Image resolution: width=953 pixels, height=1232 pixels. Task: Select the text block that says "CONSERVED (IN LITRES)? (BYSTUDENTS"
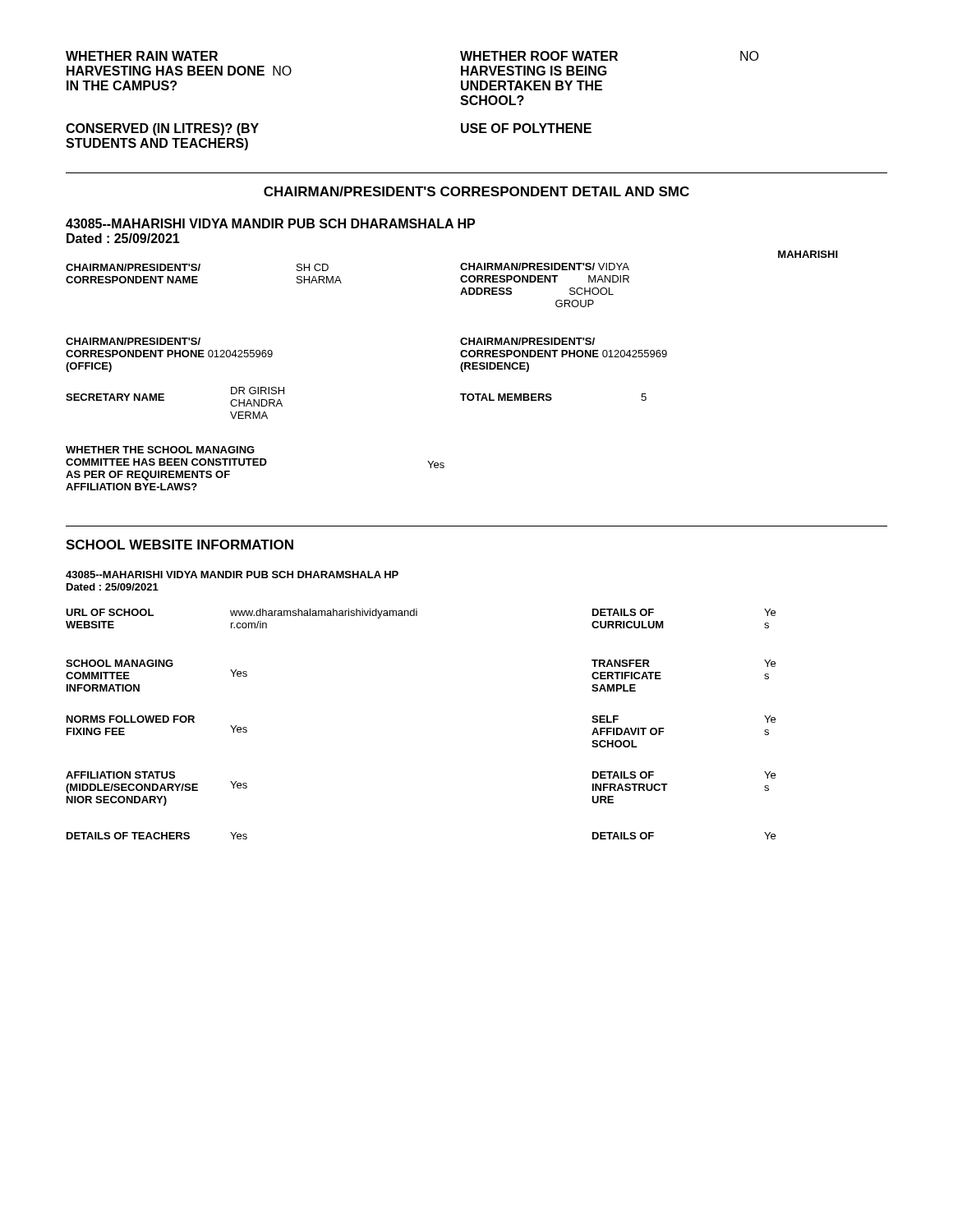point(162,136)
